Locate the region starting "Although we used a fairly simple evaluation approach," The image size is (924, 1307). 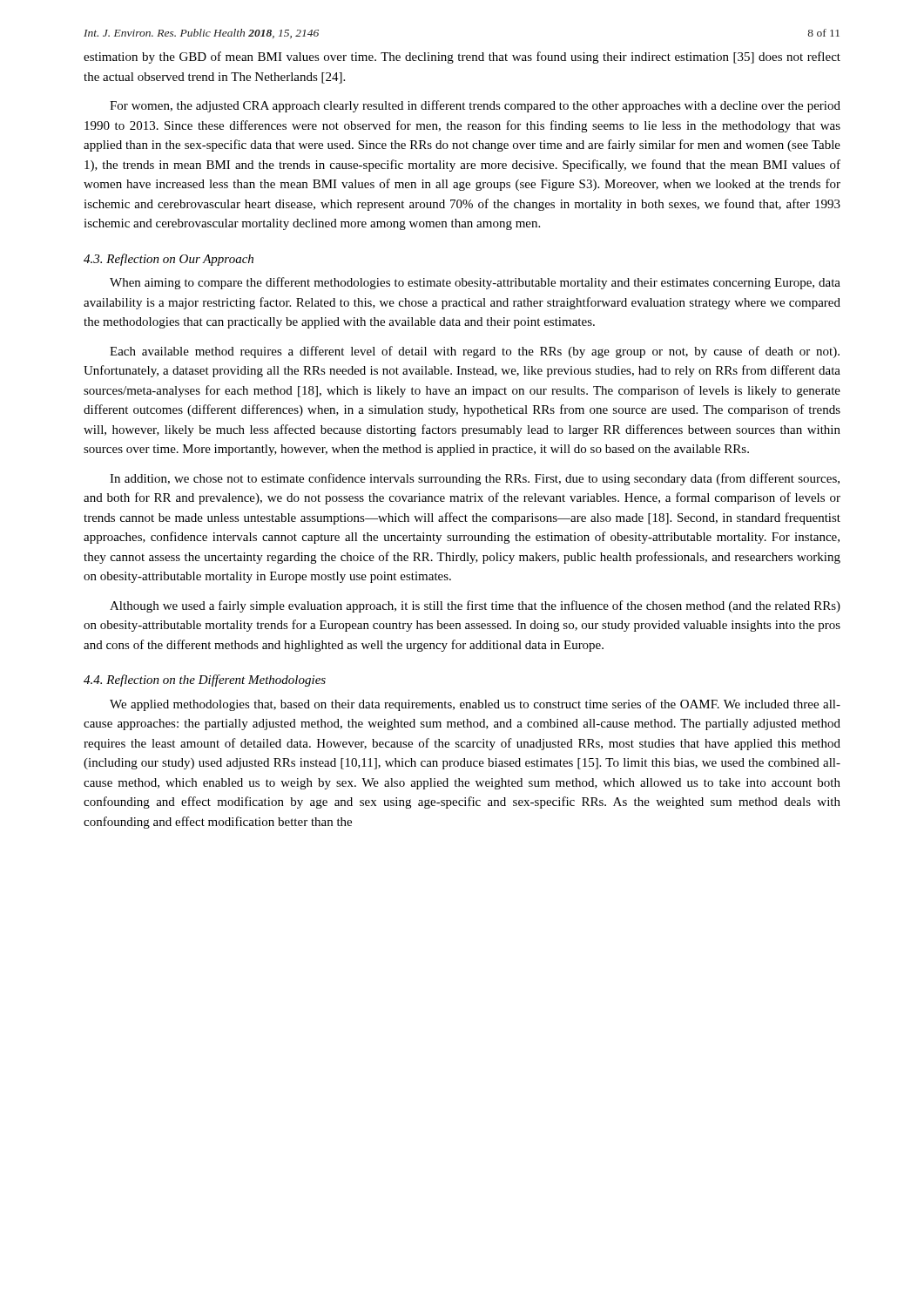(x=462, y=625)
